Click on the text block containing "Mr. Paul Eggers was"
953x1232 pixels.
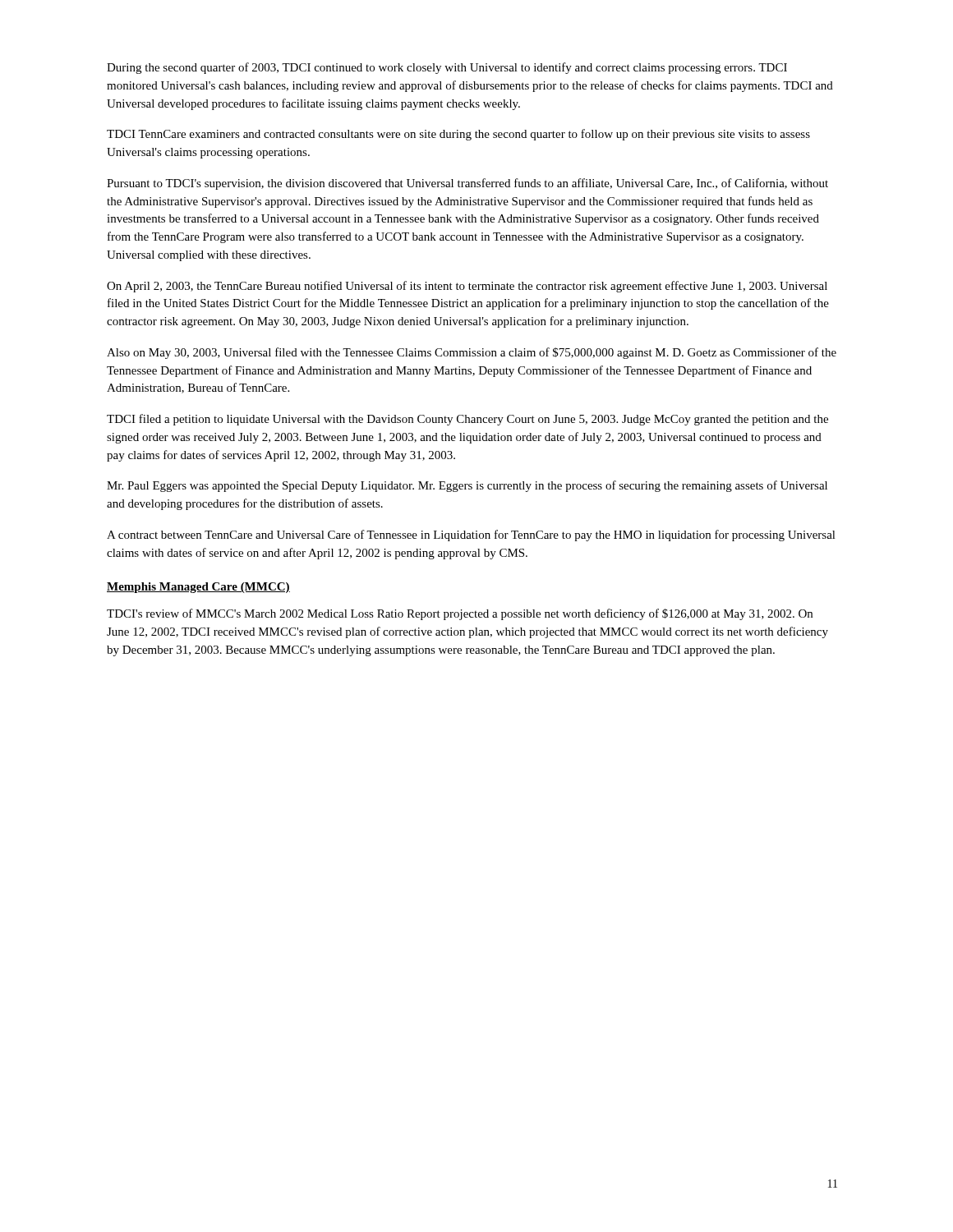point(467,495)
